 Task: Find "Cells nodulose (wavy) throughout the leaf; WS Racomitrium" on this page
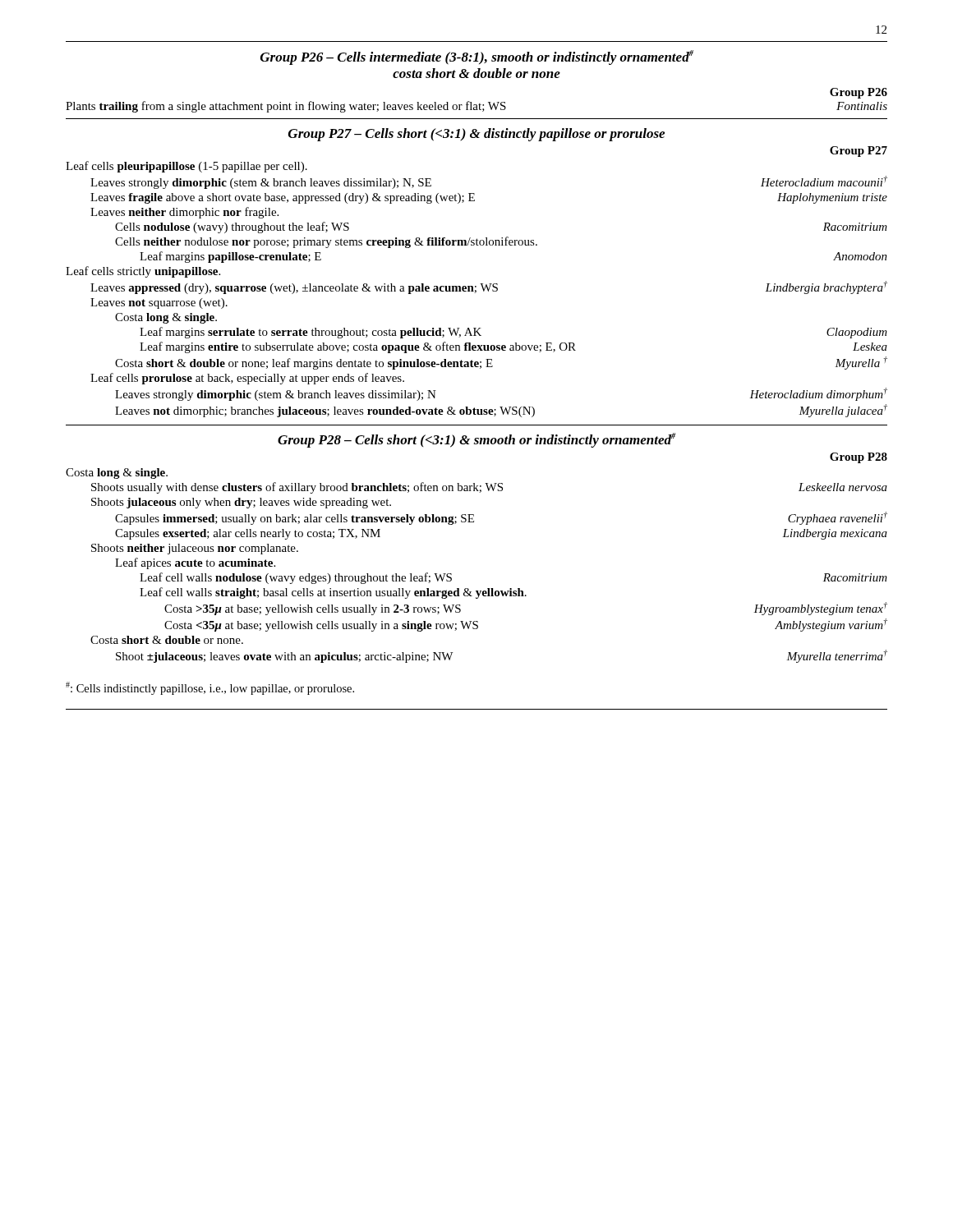point(501,227)
